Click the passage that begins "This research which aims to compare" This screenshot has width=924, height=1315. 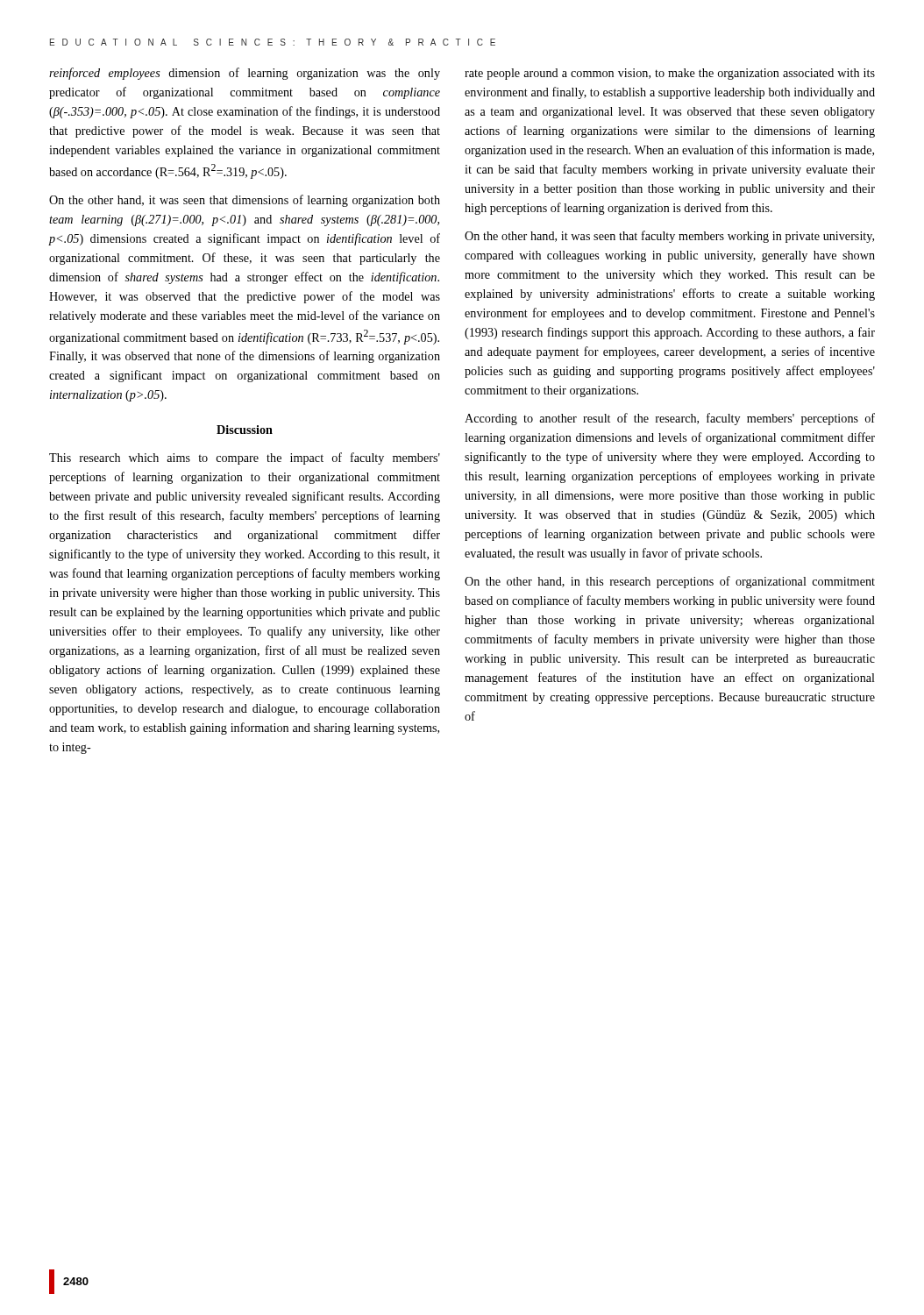pyautogui.click(x=245, y=603)
